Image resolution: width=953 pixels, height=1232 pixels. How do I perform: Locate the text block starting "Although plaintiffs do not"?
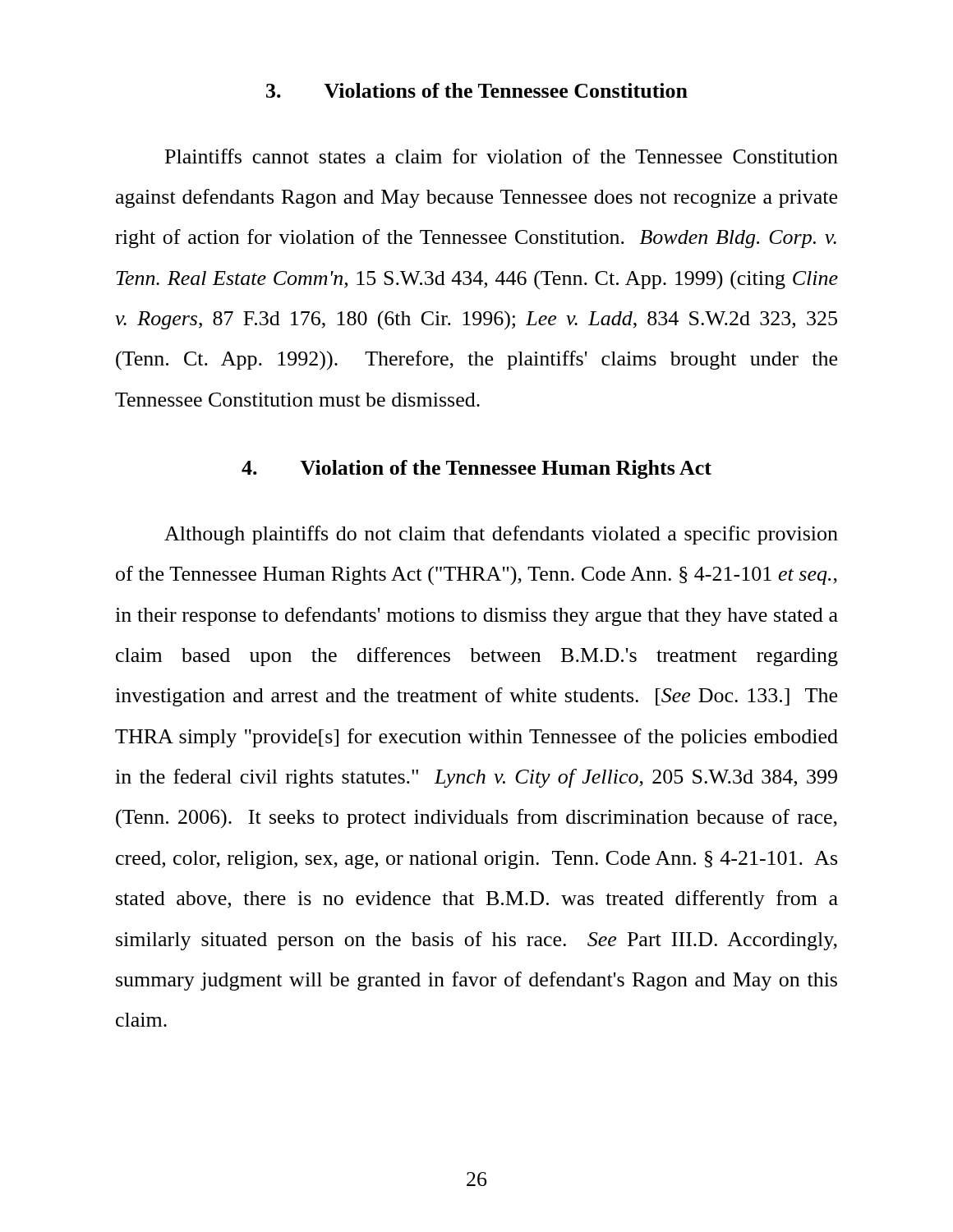[476, 777]
